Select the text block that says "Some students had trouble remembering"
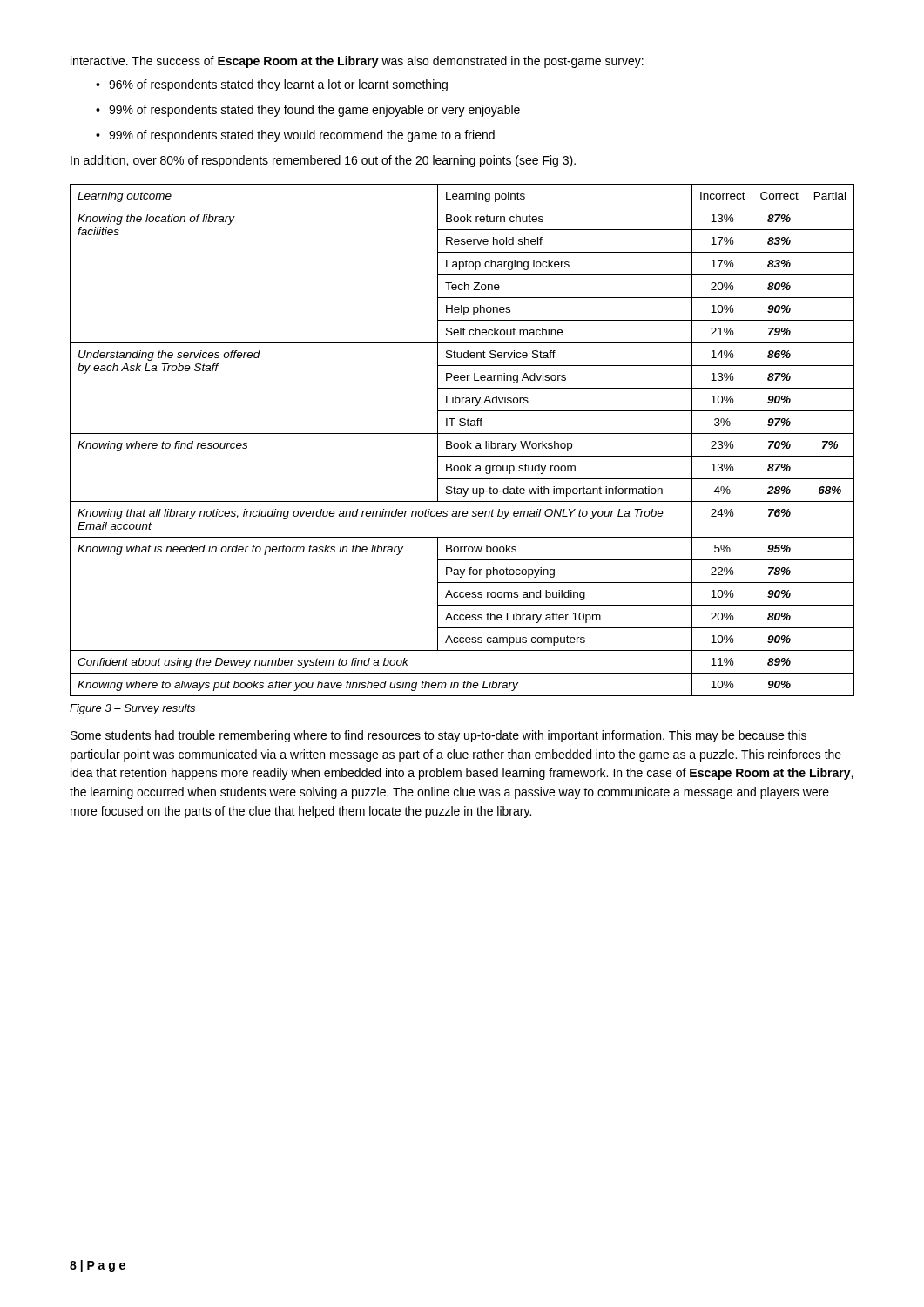 click(462, 773)
